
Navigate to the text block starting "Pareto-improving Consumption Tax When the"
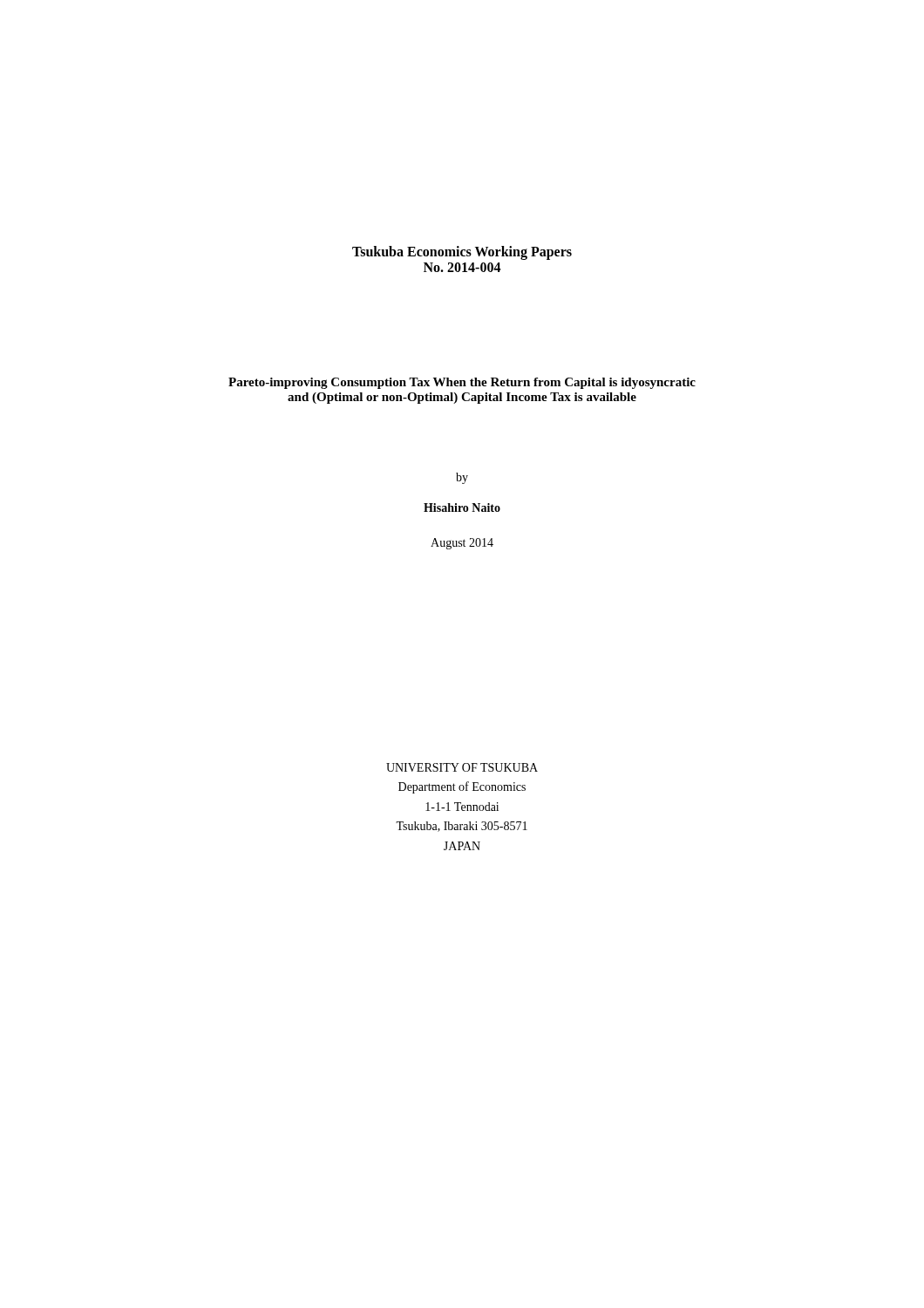pyautogui.click(x=462, y=389)
